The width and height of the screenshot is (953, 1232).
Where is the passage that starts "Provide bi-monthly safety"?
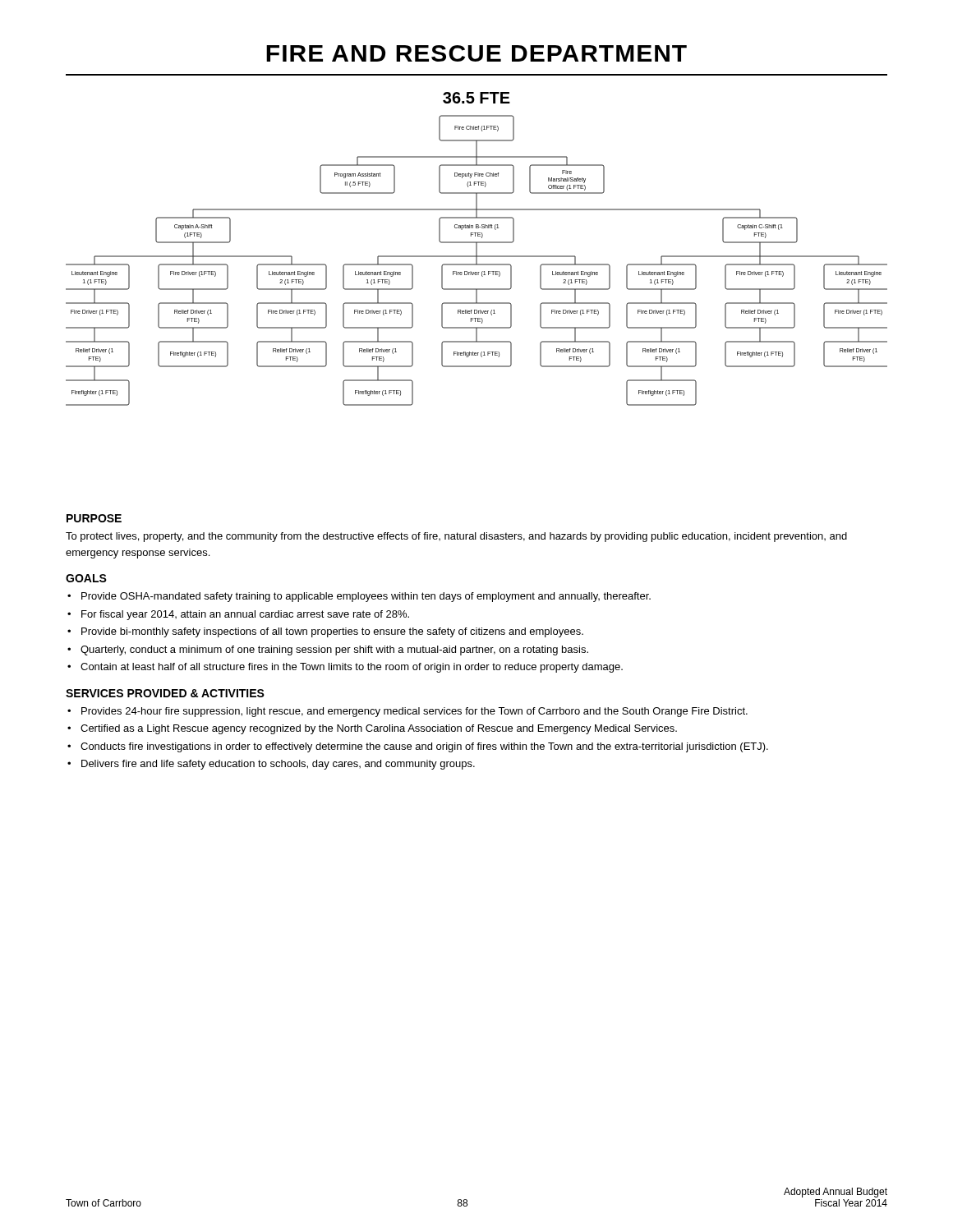(332, 631)
